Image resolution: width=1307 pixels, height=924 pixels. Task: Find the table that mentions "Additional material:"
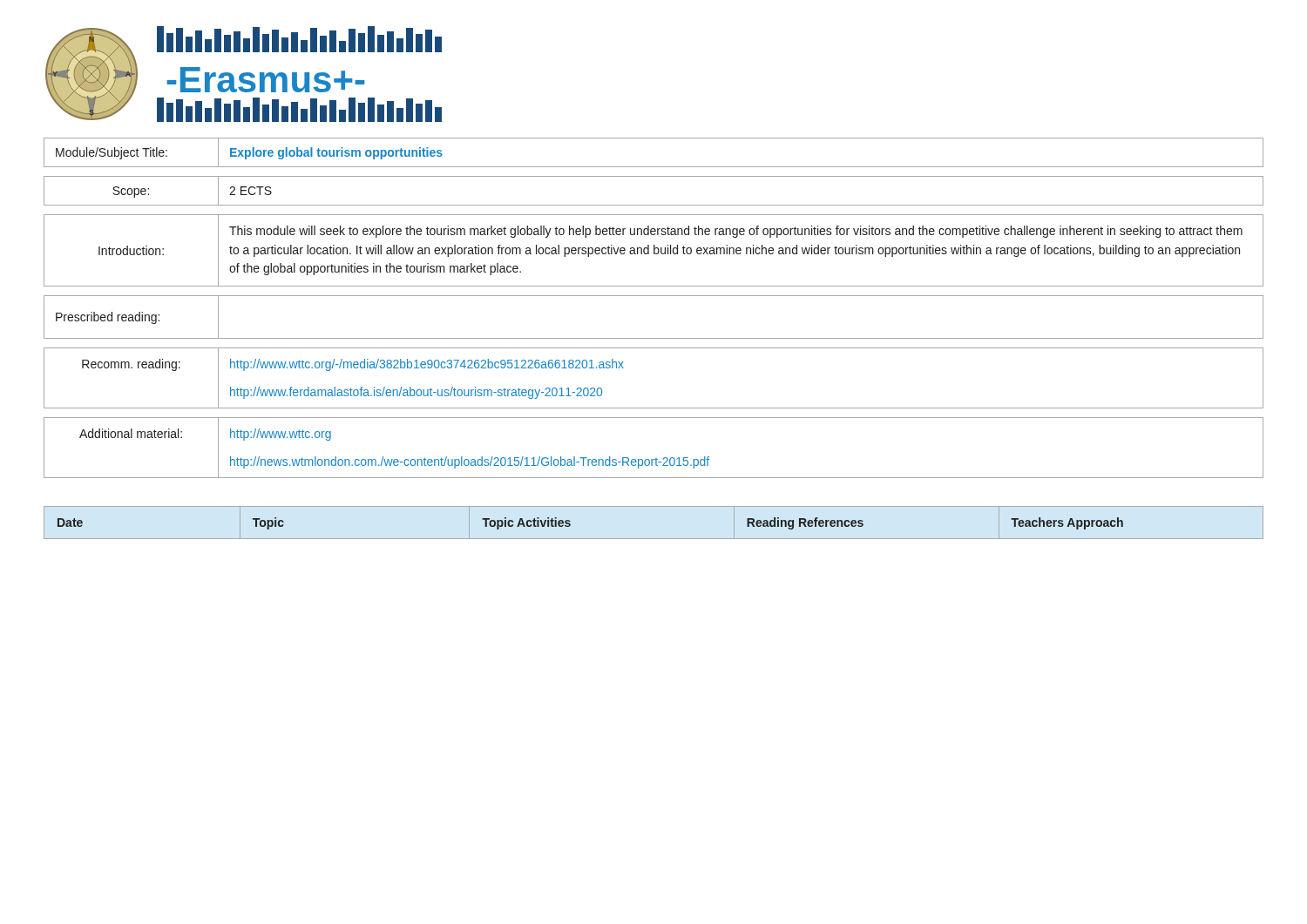coord(654,448)
